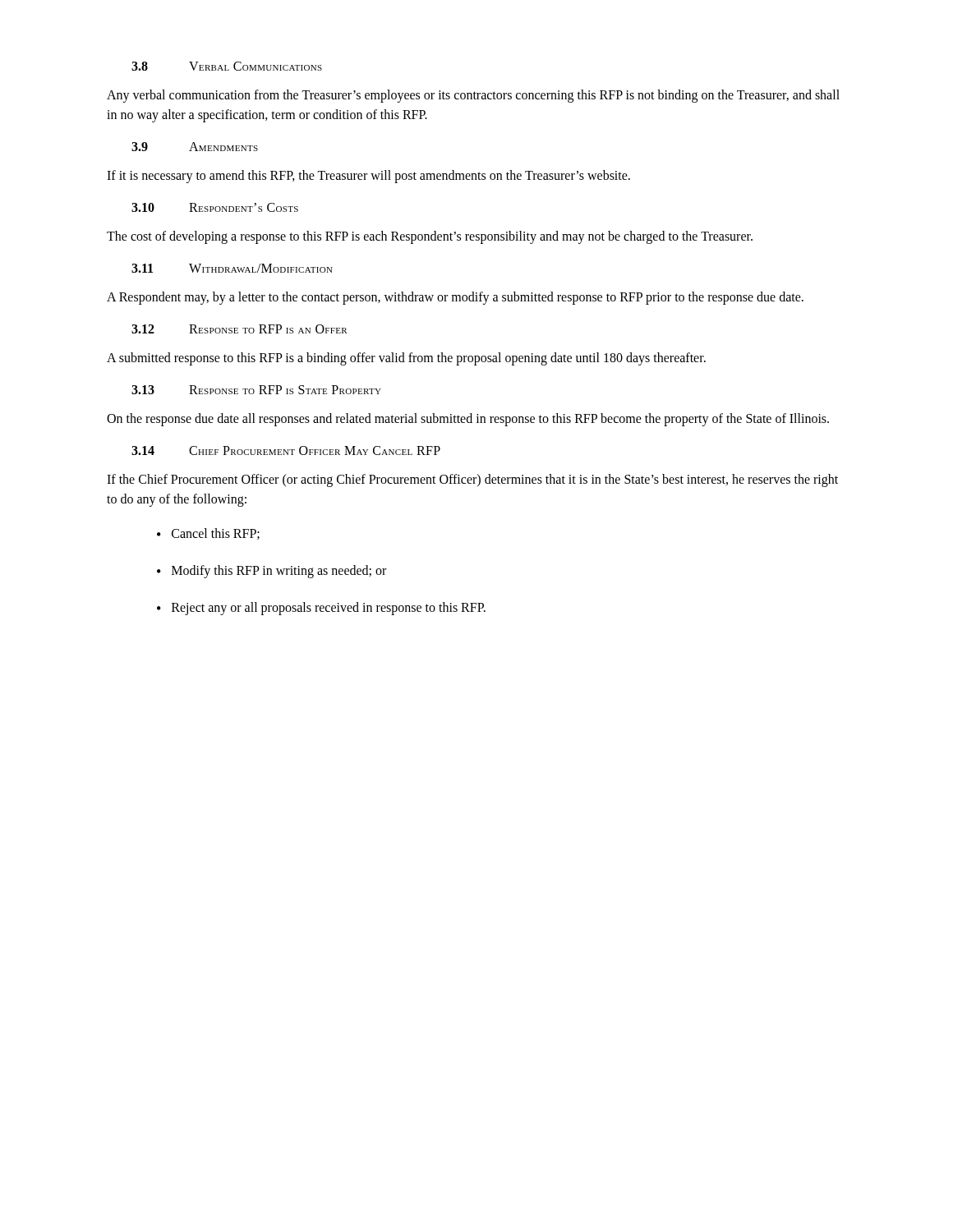Find the section header on this page that starts "3.12 Response to RFP is"
Screen dimensions: 1232x953
227,329
